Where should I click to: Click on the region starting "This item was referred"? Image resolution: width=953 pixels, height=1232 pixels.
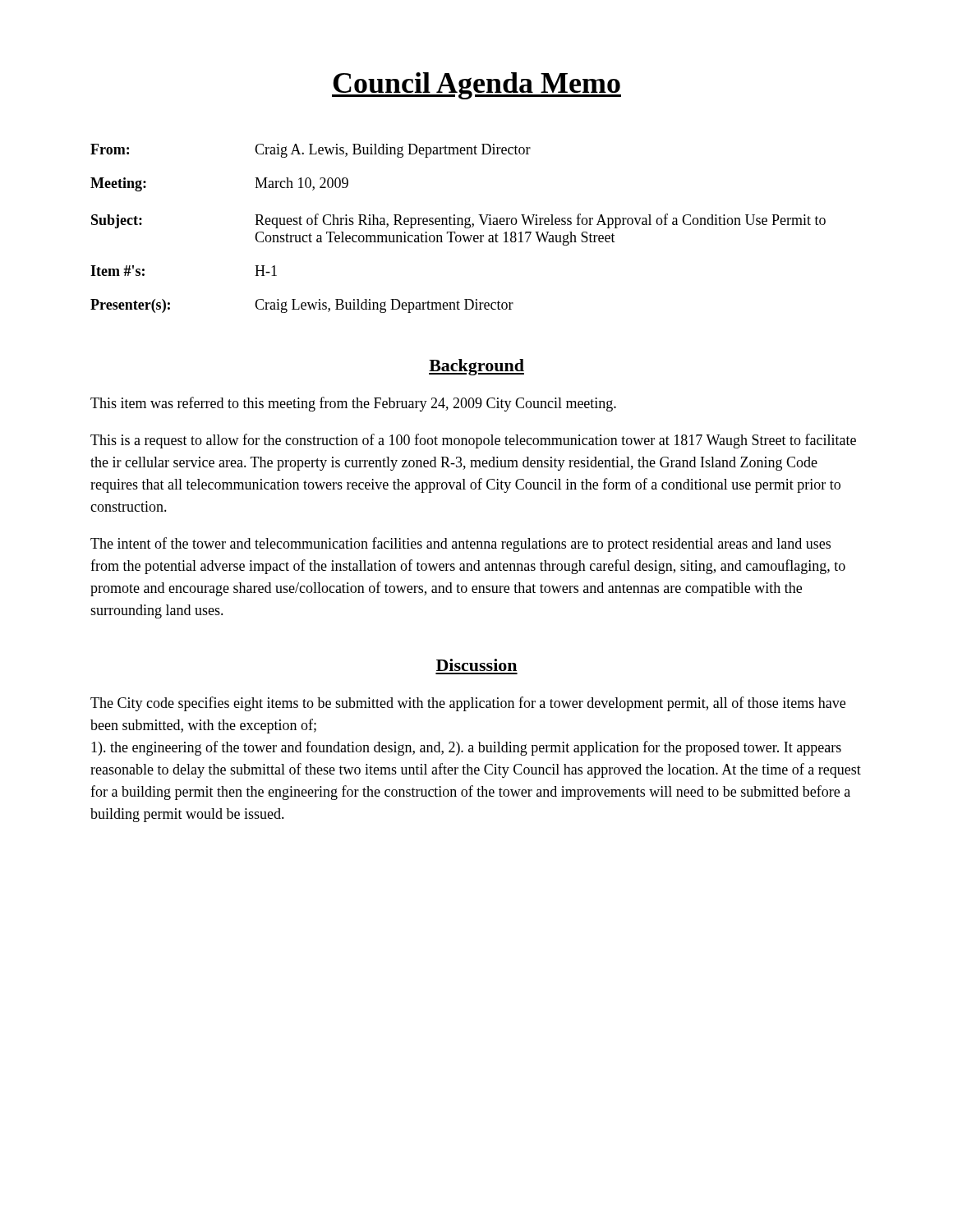click(x=354, y=403)
